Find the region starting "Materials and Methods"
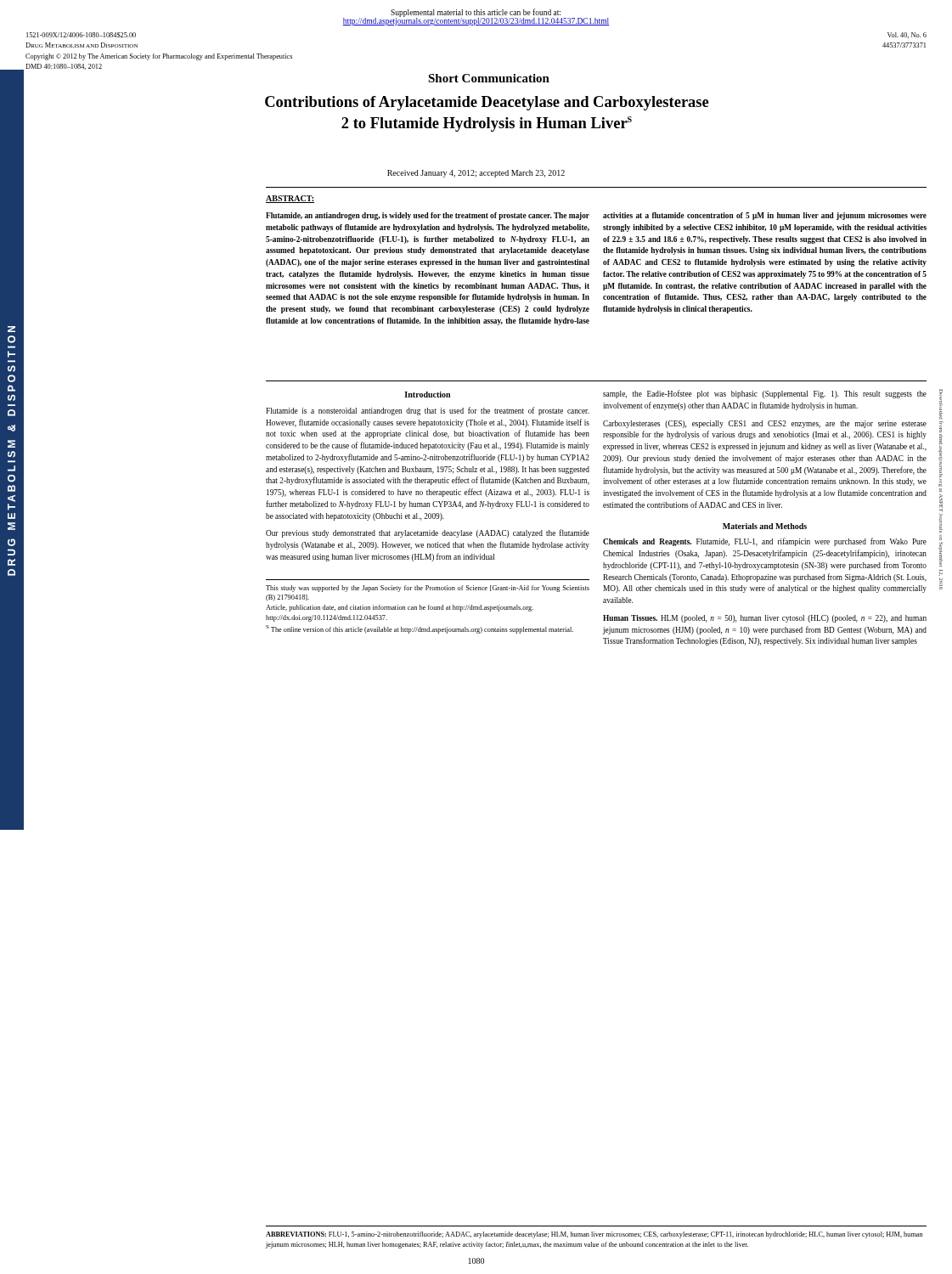The height and width of the screenshot is (1274, 952). click(x=765, y=526)
